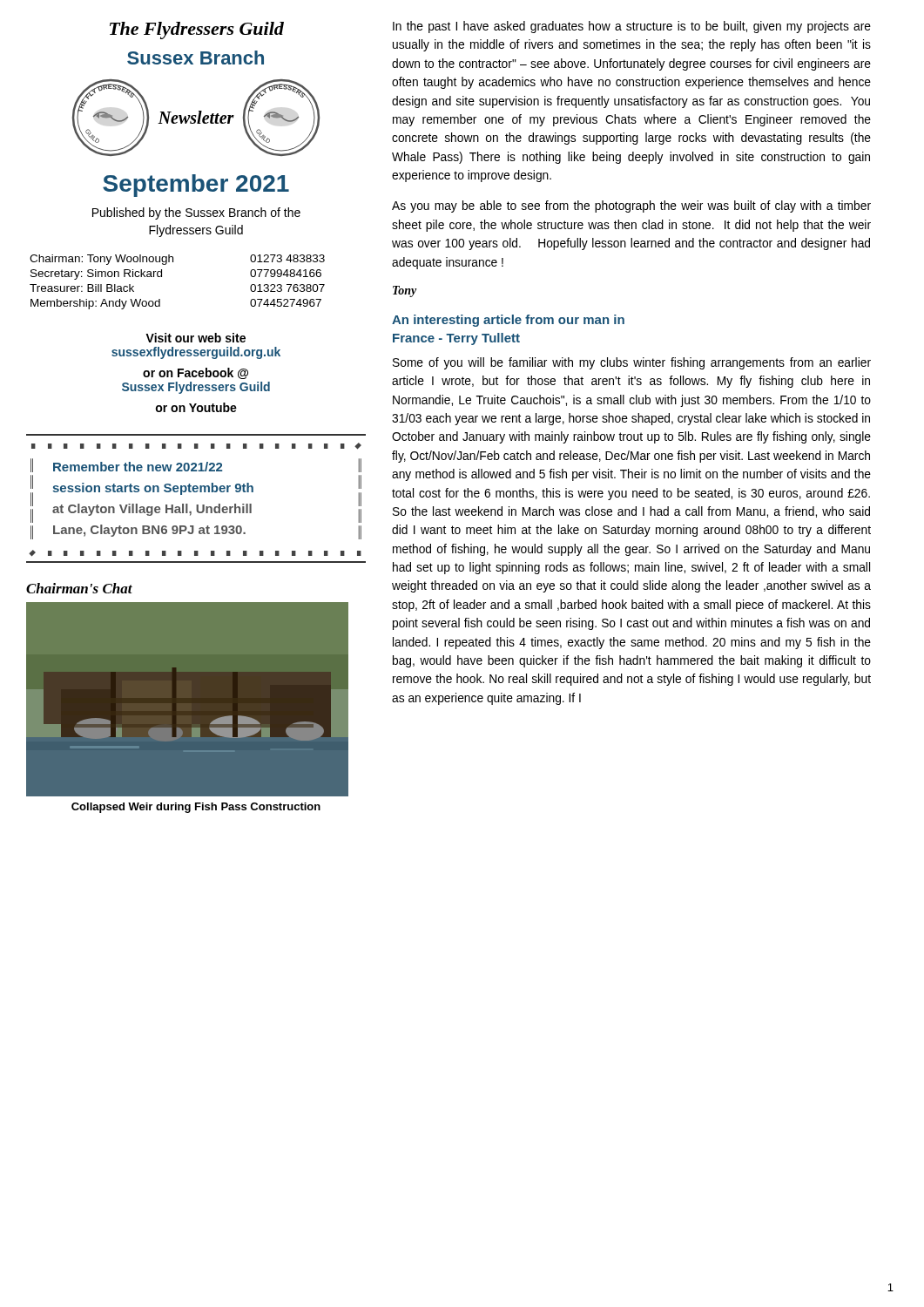
Task: Click on the section header that says "Sussex Branch"
Action: (x=196, y=58)
